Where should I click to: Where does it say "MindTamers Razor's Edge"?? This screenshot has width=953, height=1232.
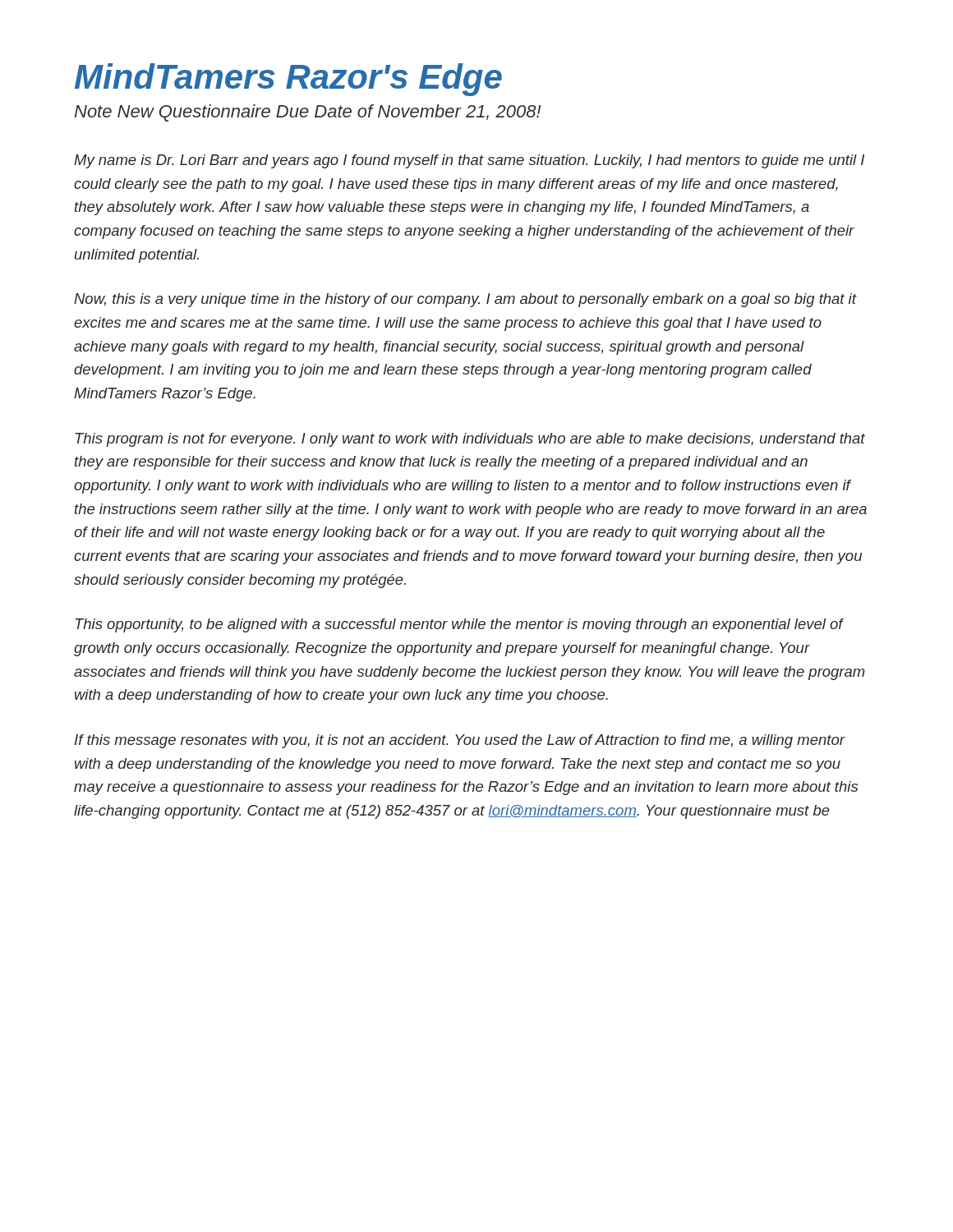(472, 77)
